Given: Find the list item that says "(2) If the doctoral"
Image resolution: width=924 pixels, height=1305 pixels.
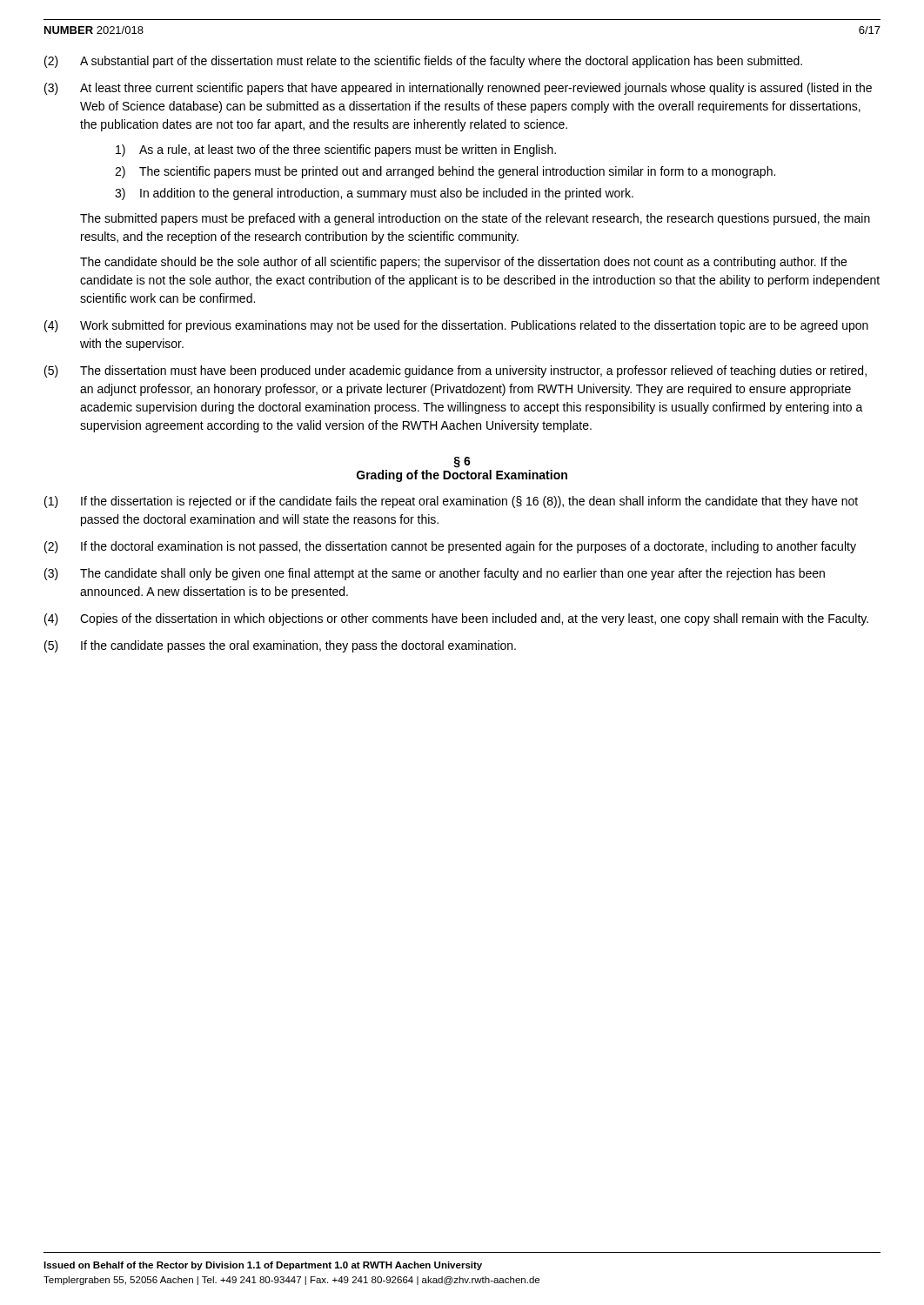Looking at the screenshot, I should pyautogui.click(x=462, y=547).
